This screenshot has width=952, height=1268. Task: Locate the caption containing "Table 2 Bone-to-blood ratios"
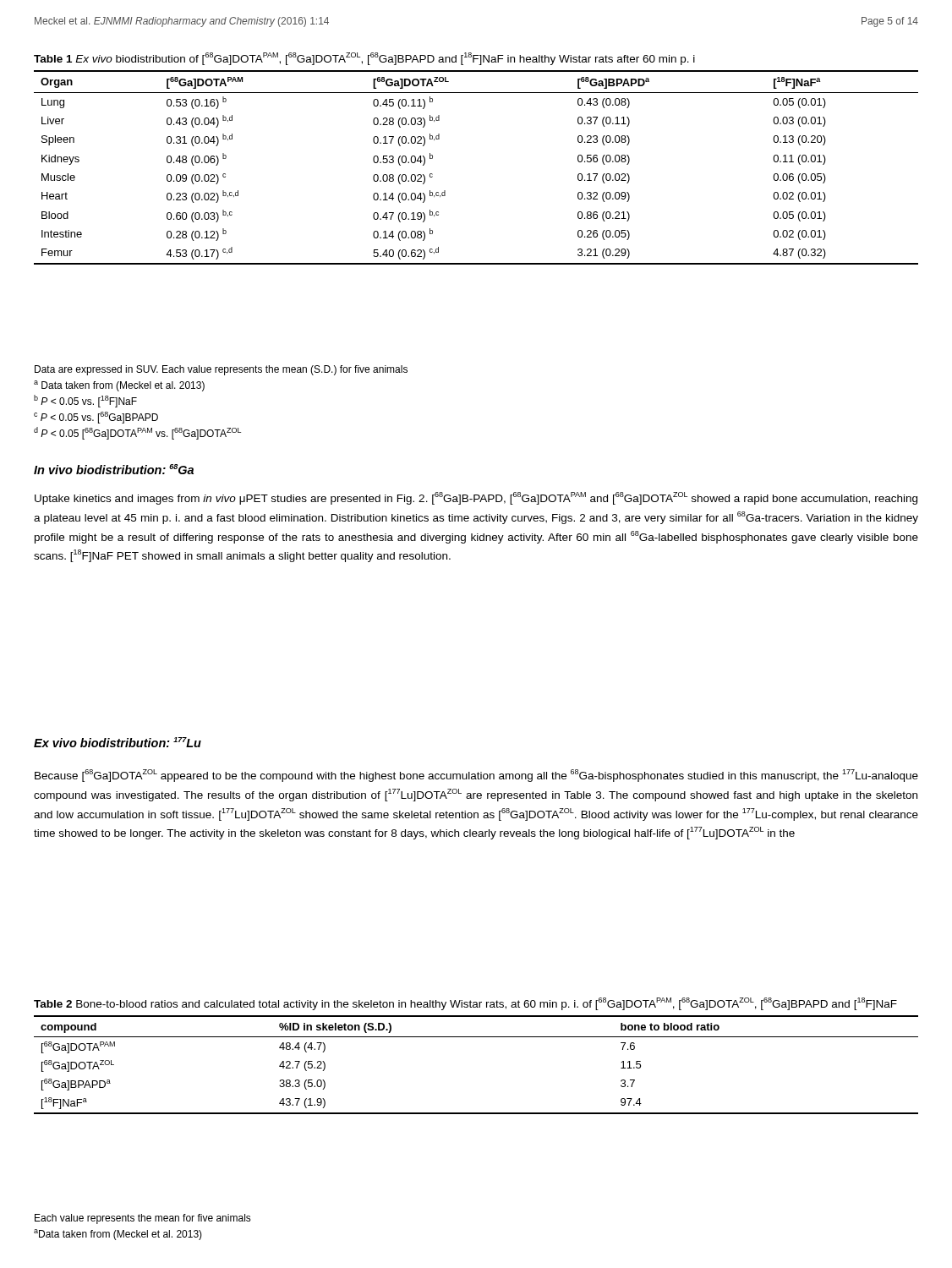tap(465, 1004)
